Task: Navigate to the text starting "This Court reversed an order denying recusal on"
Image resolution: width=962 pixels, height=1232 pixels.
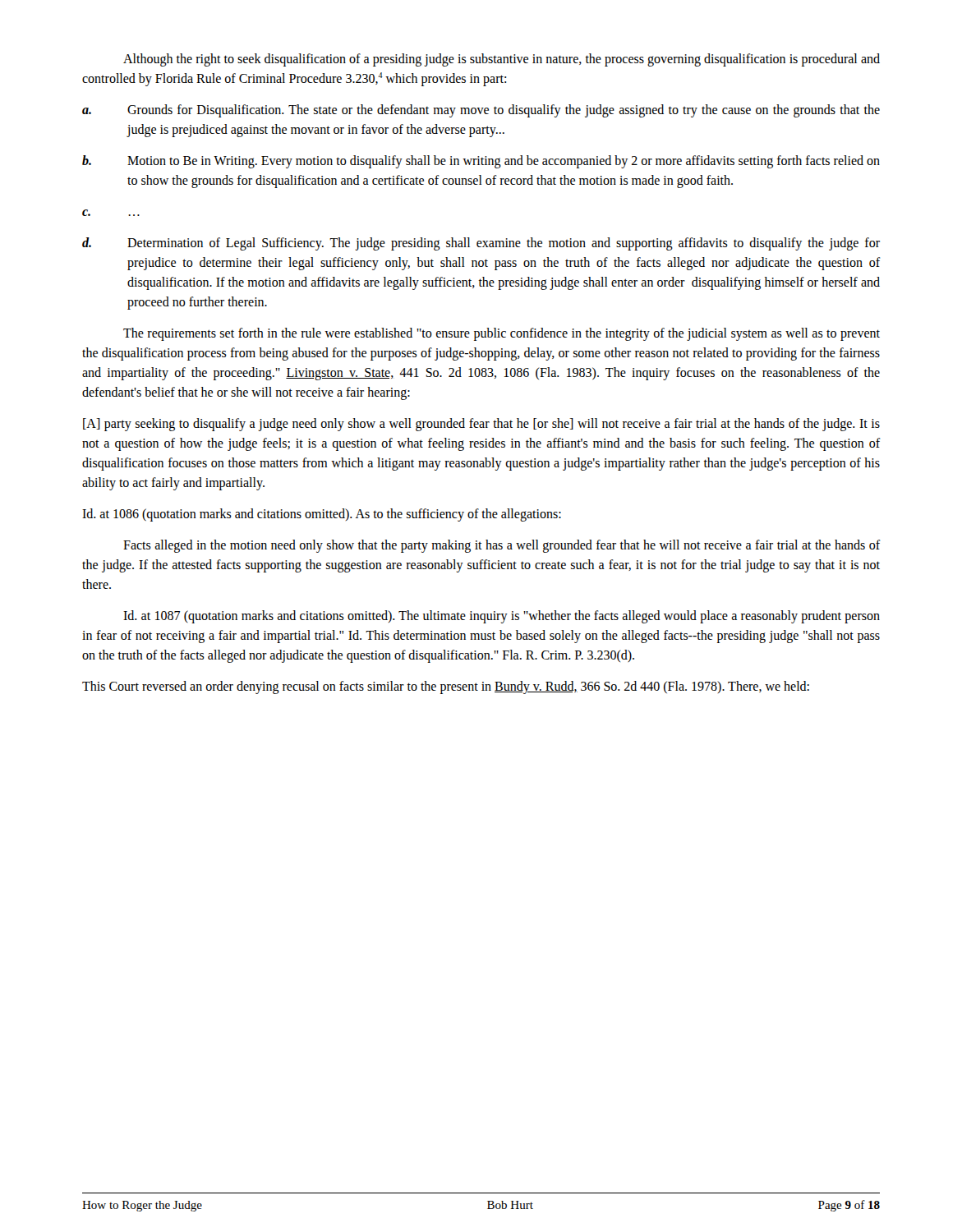Action: [446, 687]
